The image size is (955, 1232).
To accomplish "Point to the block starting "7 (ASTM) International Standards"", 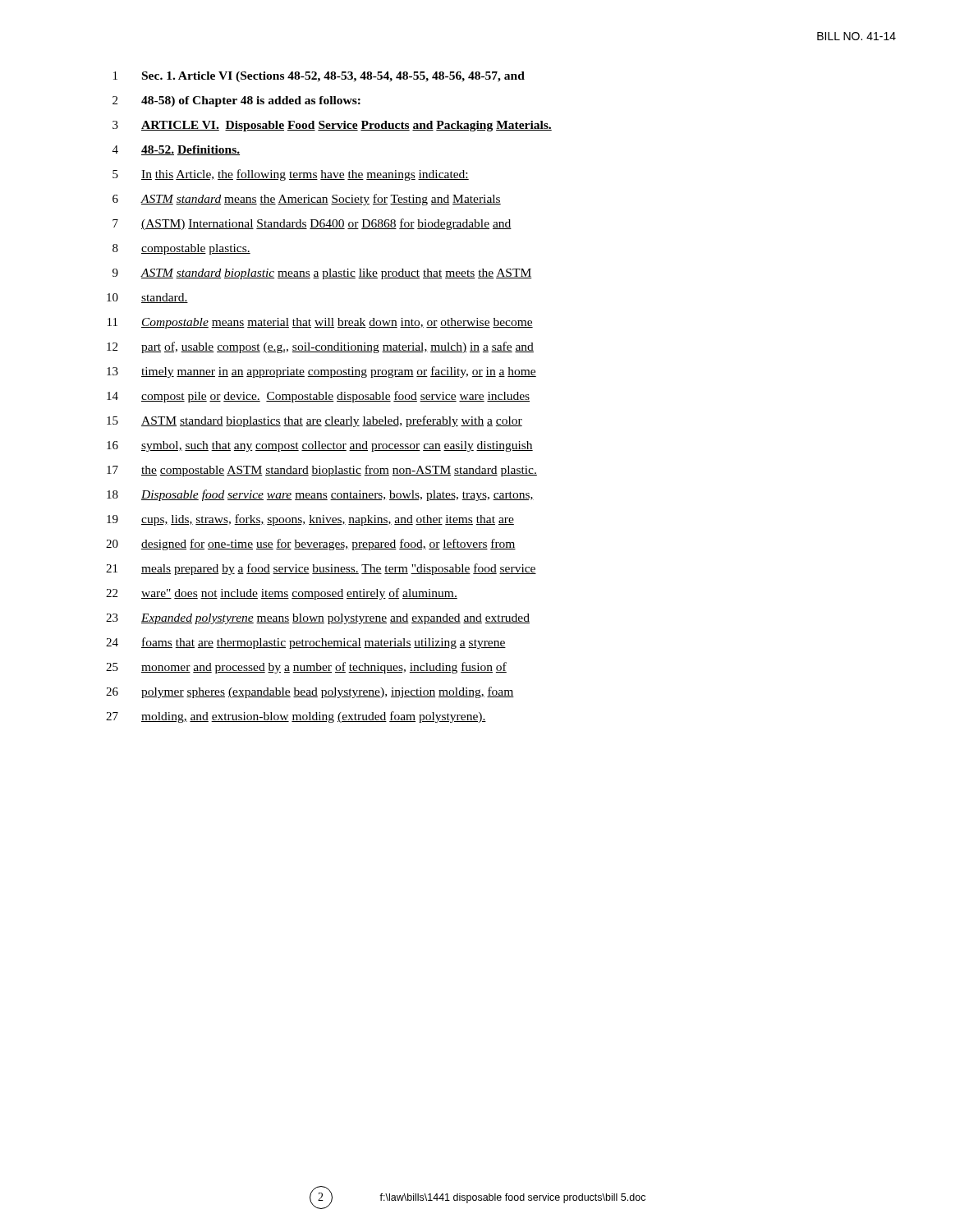I will click(486, 223).
